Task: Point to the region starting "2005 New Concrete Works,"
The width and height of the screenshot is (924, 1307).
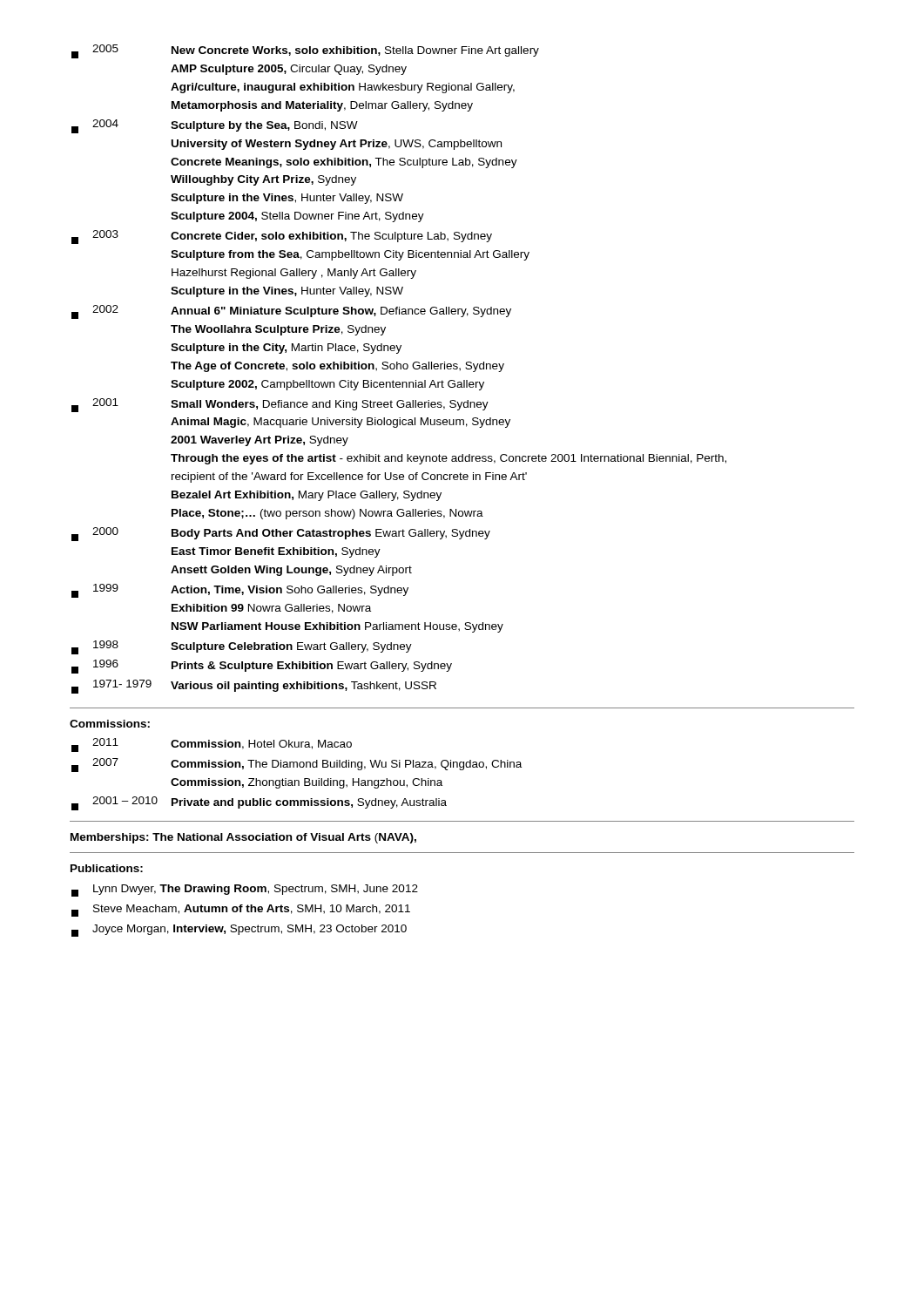Action: [x=462, y=78]
